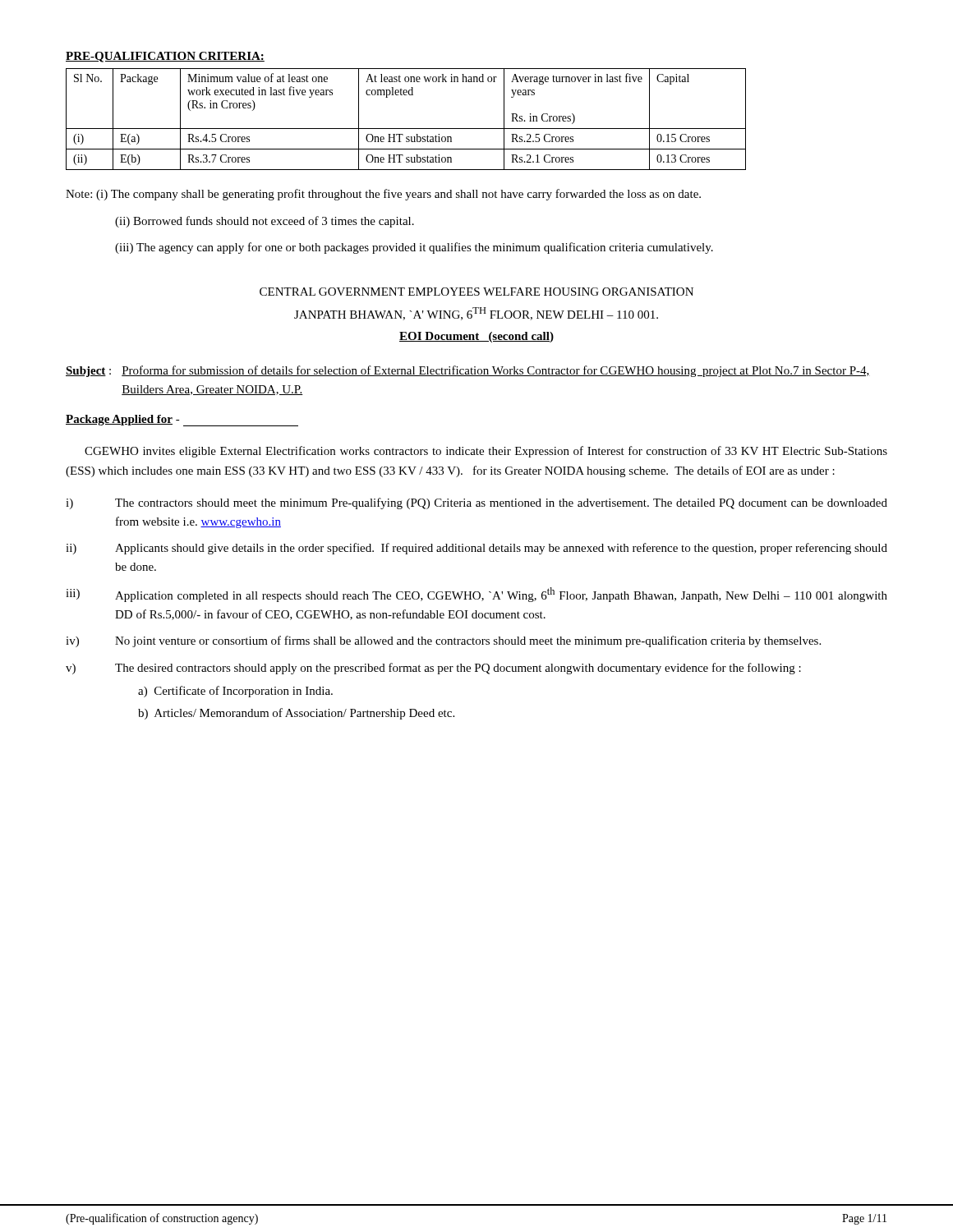Point to the block beginning "ii) Applicants should give details"

click(476, 557)
